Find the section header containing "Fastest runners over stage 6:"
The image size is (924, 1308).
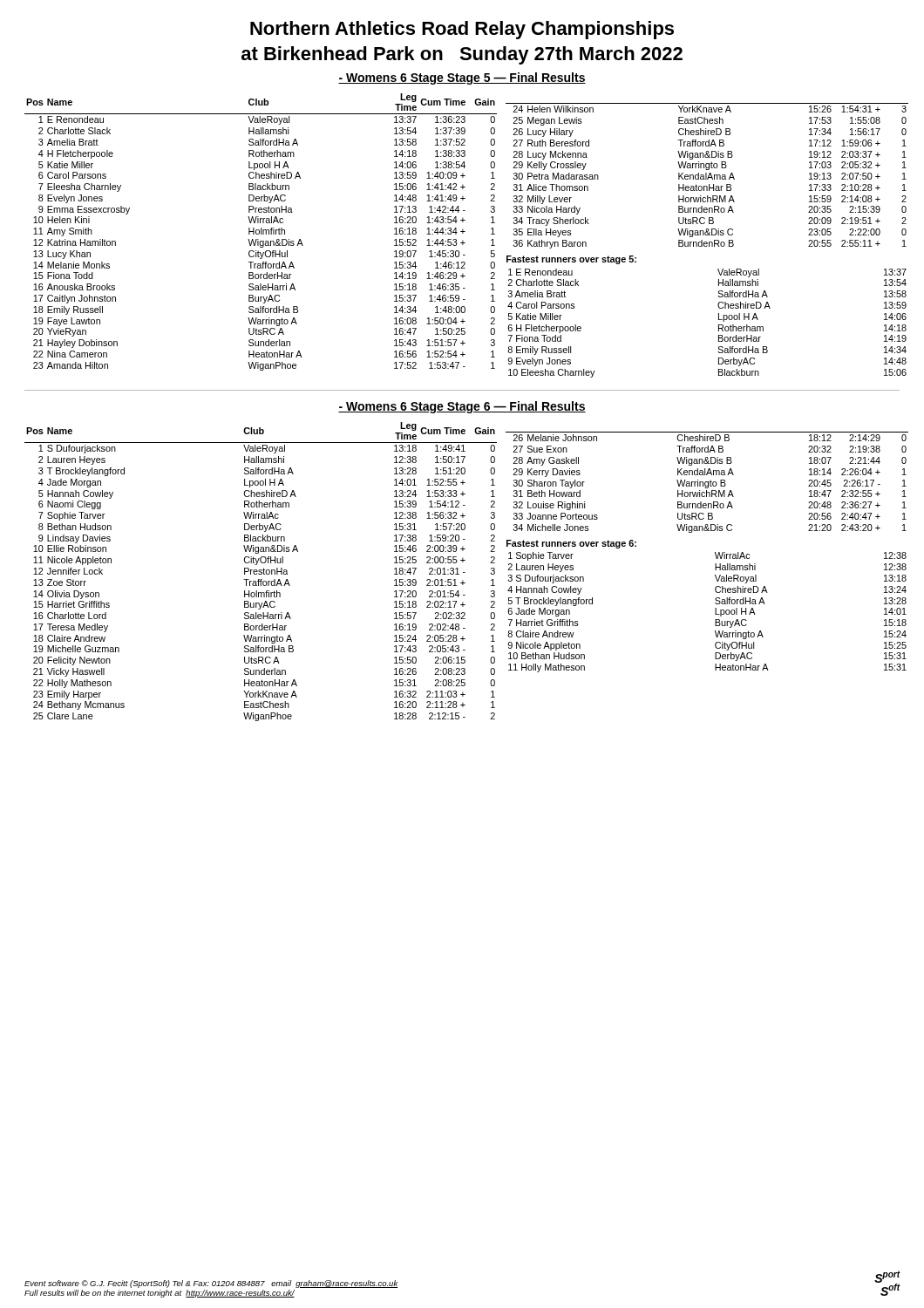(x=571, y=543)
